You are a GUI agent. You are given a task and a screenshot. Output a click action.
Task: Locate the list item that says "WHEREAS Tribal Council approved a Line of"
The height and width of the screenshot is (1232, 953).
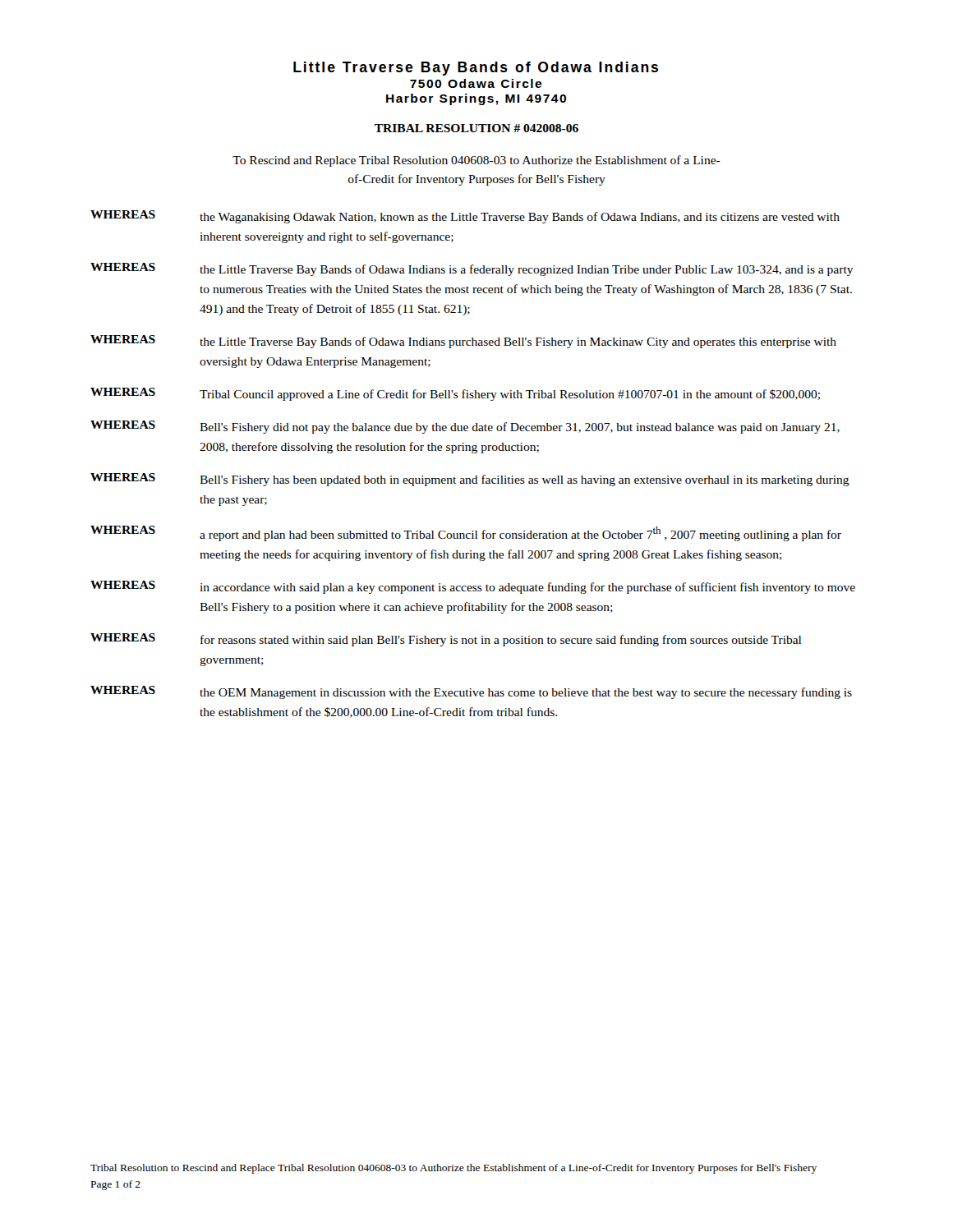[x=476, y=394]
